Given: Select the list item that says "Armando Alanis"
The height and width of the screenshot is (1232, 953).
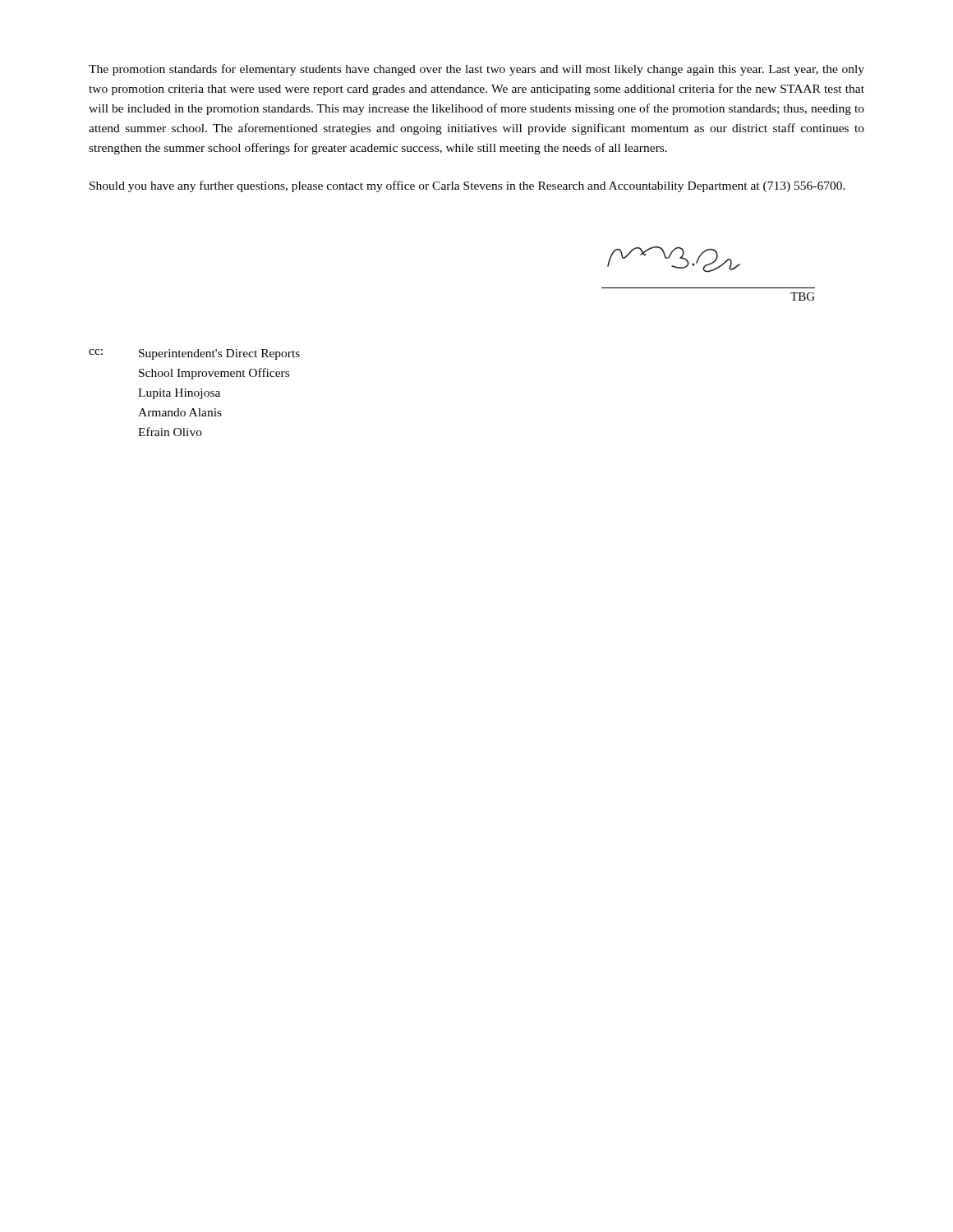Looking at the screenshot, I should [180, 412].
